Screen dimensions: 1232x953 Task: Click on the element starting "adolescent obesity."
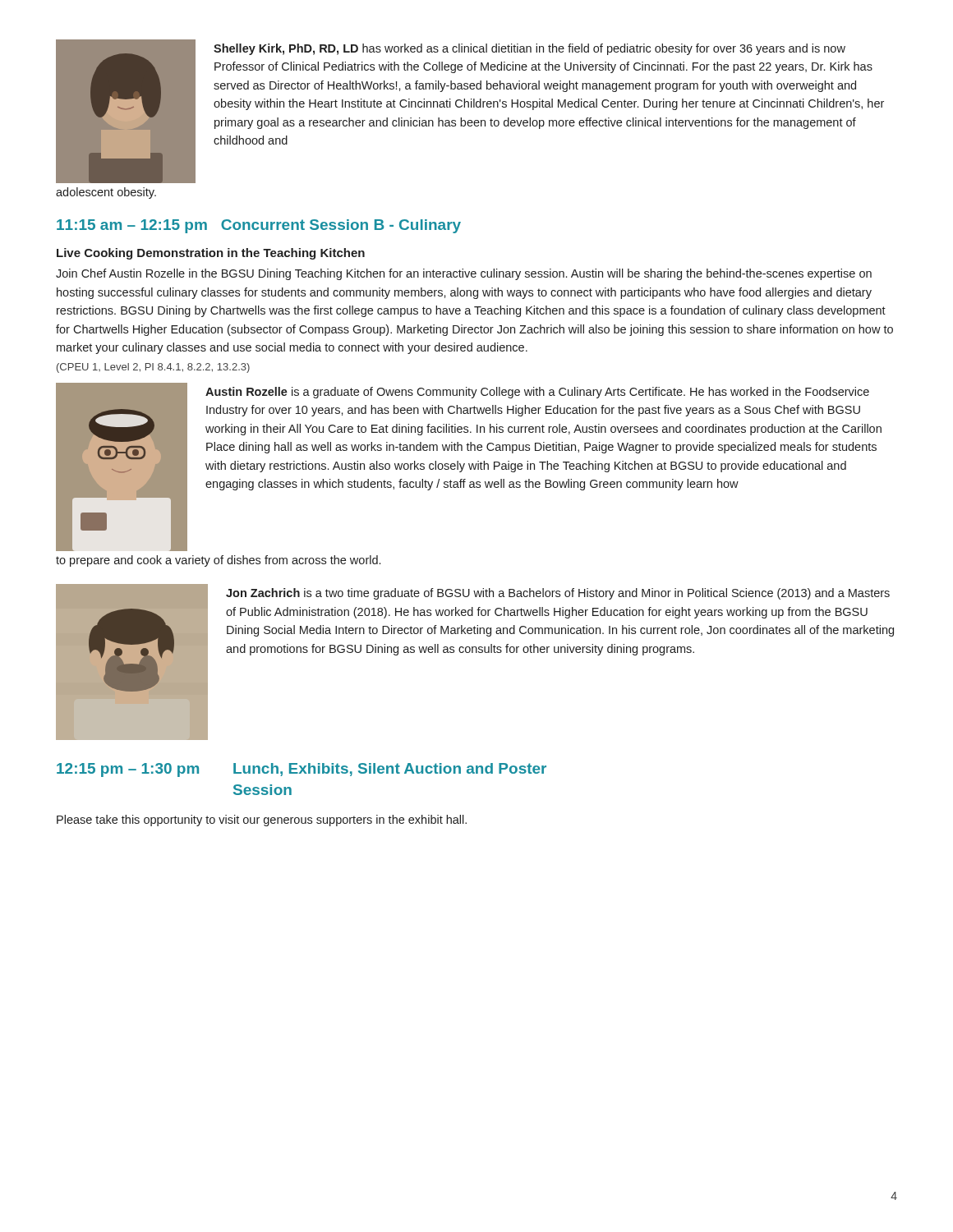click(x=106, y=192)
